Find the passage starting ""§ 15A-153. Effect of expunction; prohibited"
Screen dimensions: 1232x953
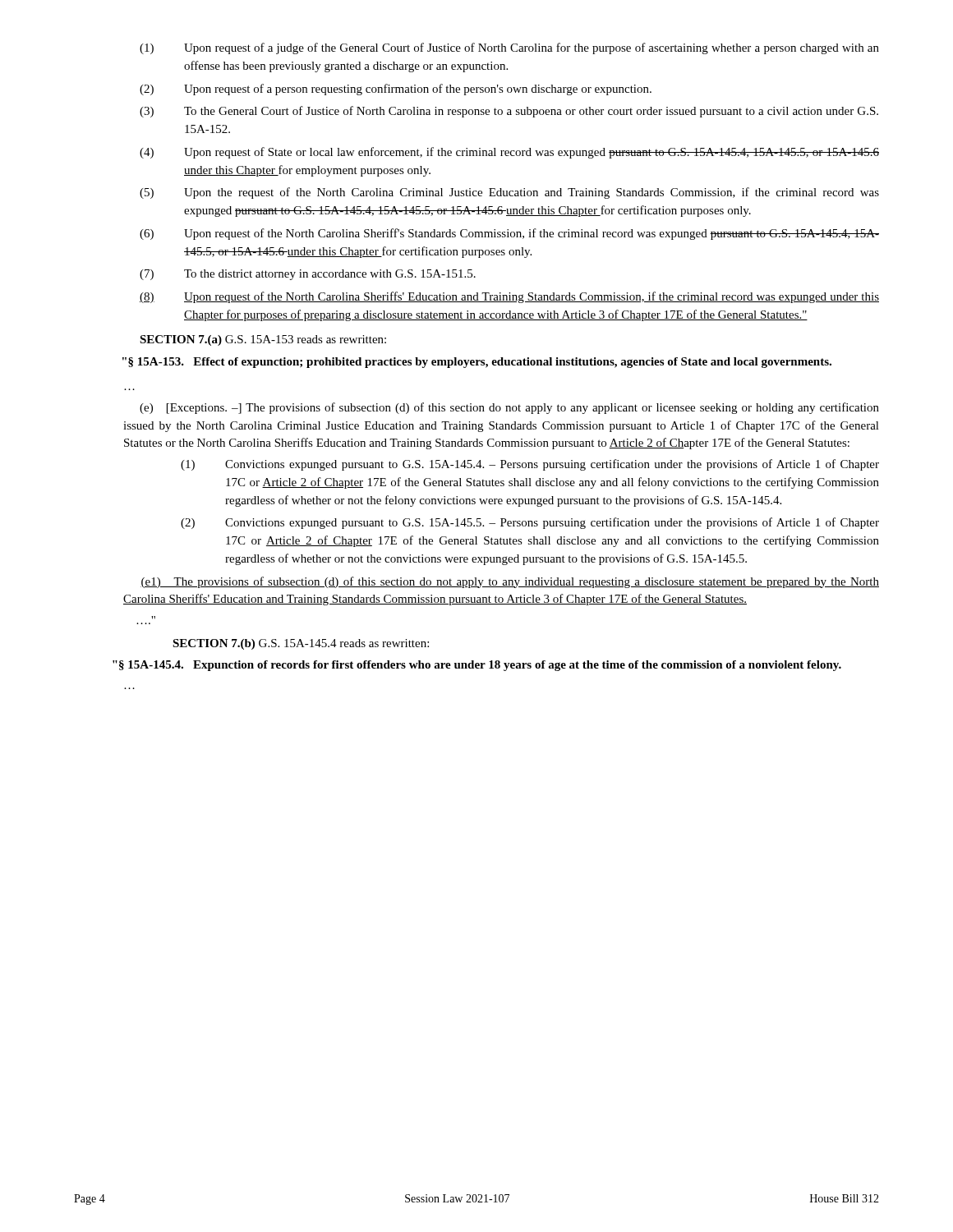click(476, 362)
